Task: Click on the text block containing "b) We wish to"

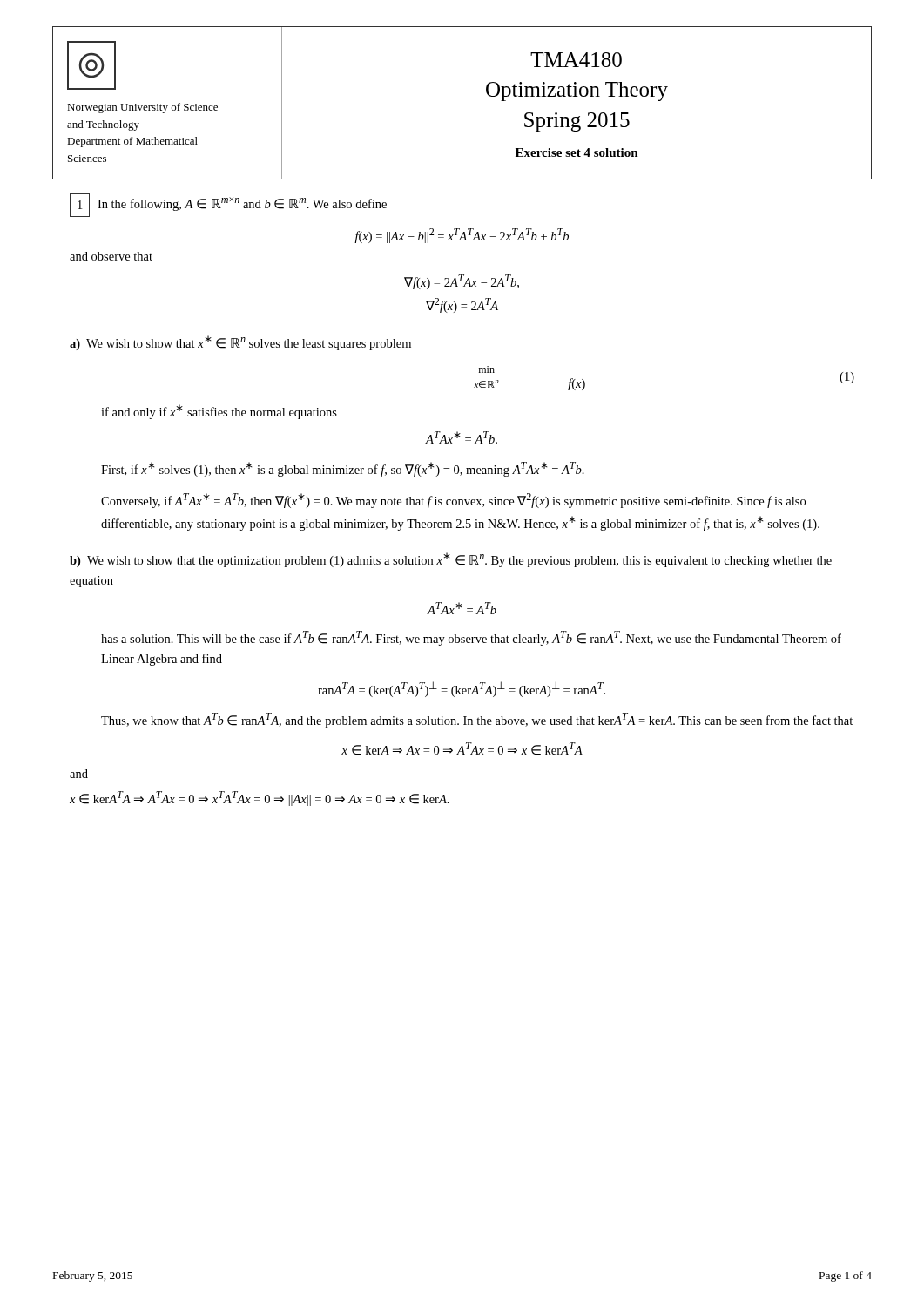Action: (451, 569)
